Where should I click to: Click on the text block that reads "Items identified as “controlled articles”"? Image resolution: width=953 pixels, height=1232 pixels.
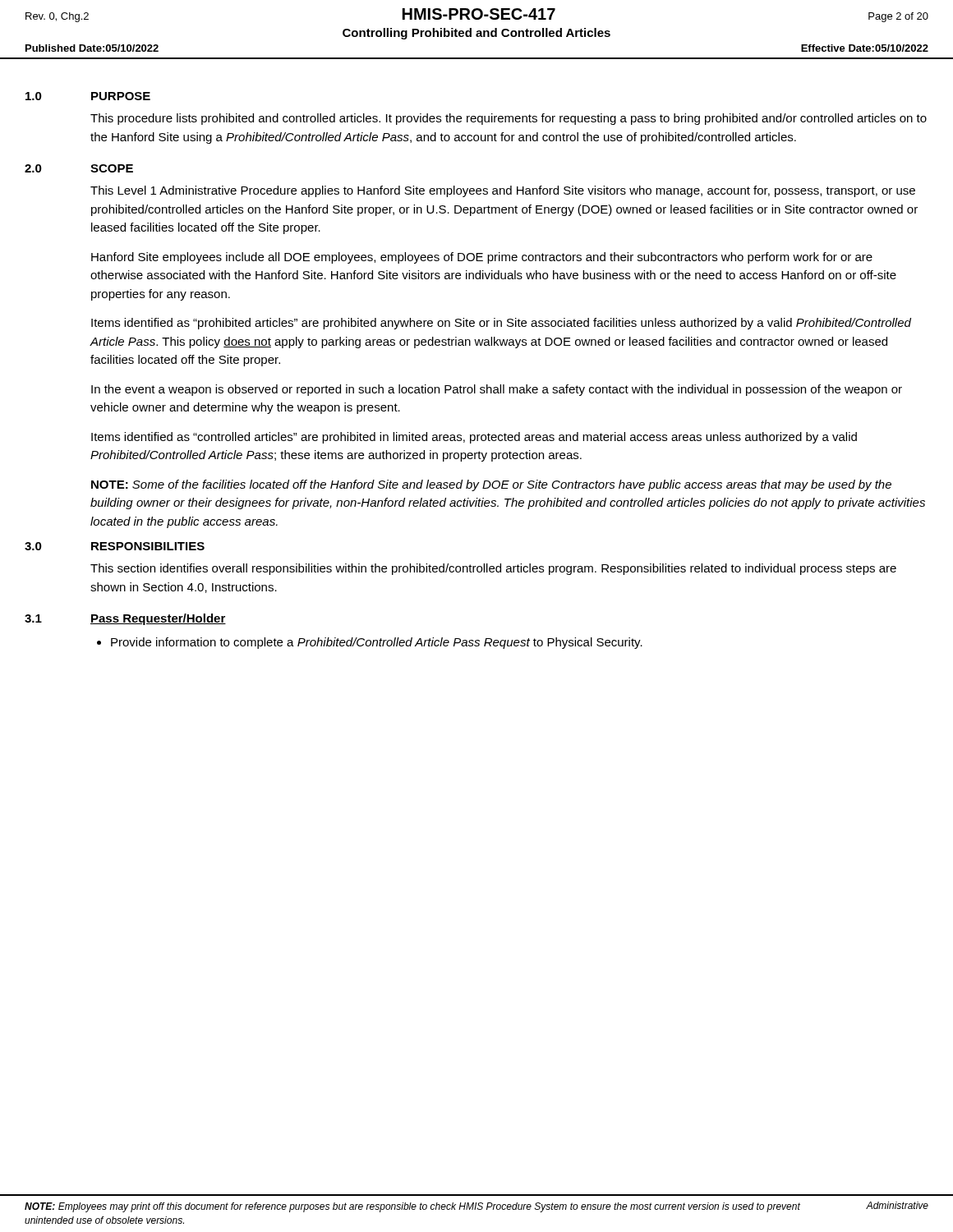pyautogui.click(x=474, y=445)
